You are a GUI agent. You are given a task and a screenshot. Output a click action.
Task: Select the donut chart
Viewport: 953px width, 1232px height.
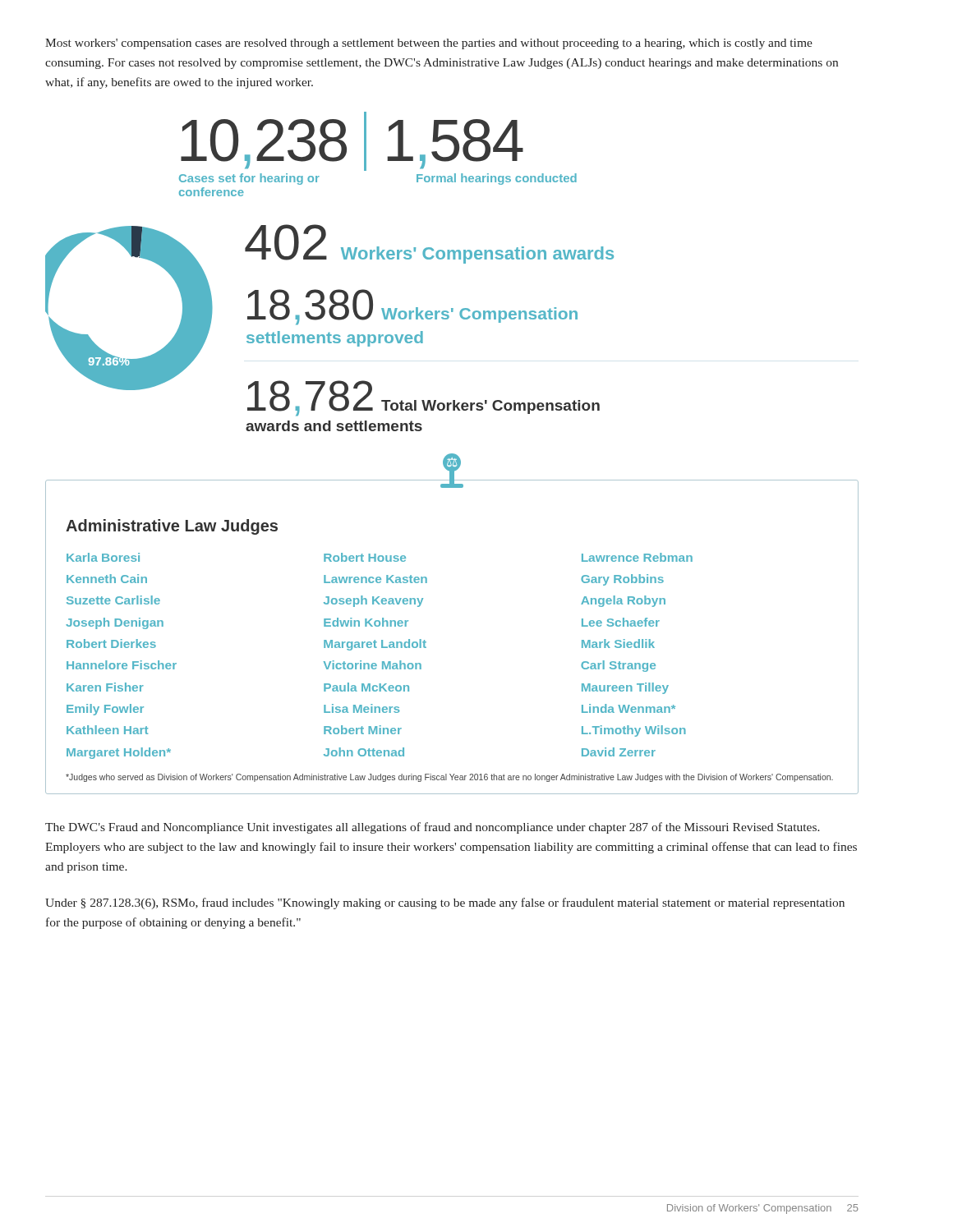[x=131, y=310]
